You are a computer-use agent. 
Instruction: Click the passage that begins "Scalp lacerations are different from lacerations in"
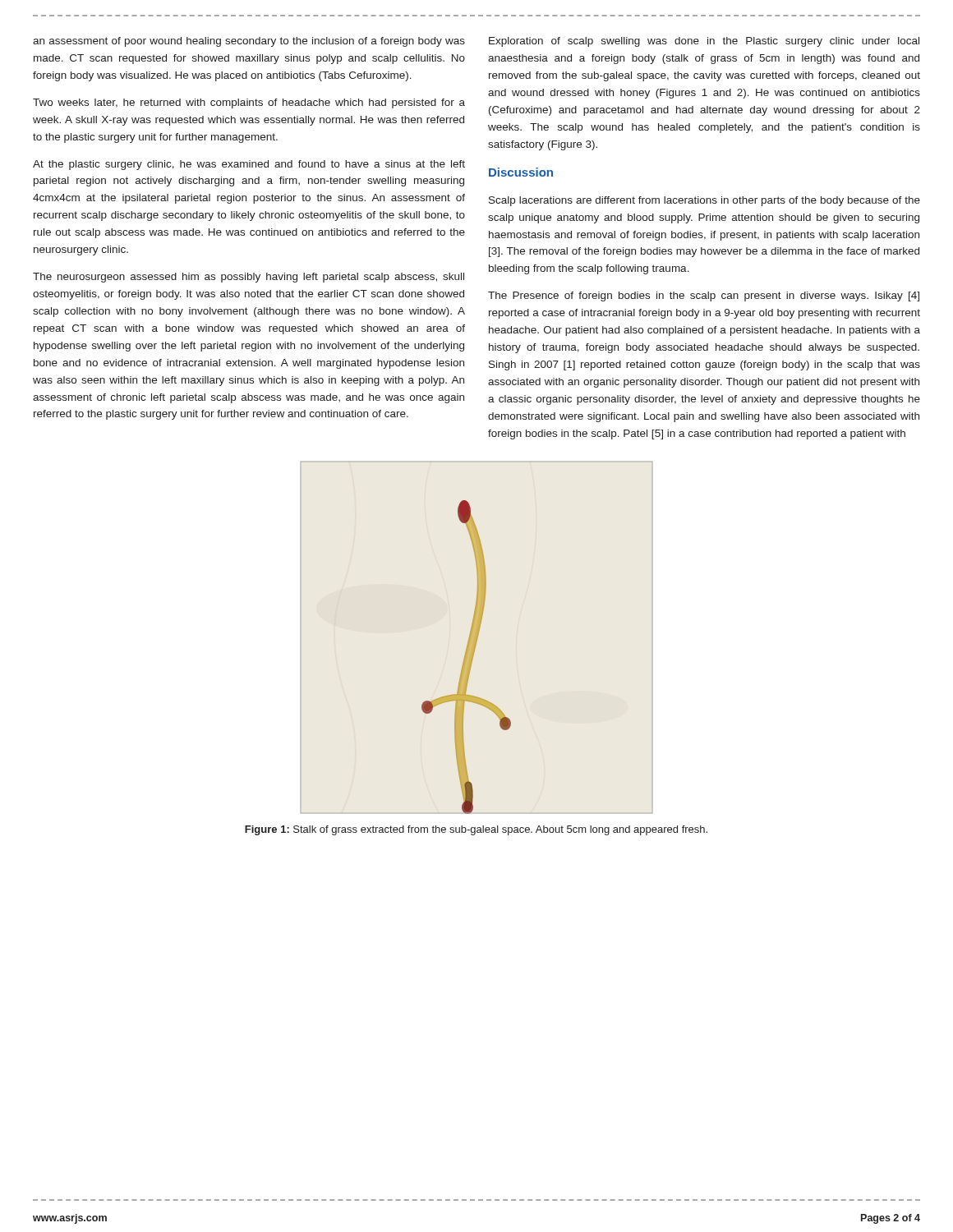(704, 317)
